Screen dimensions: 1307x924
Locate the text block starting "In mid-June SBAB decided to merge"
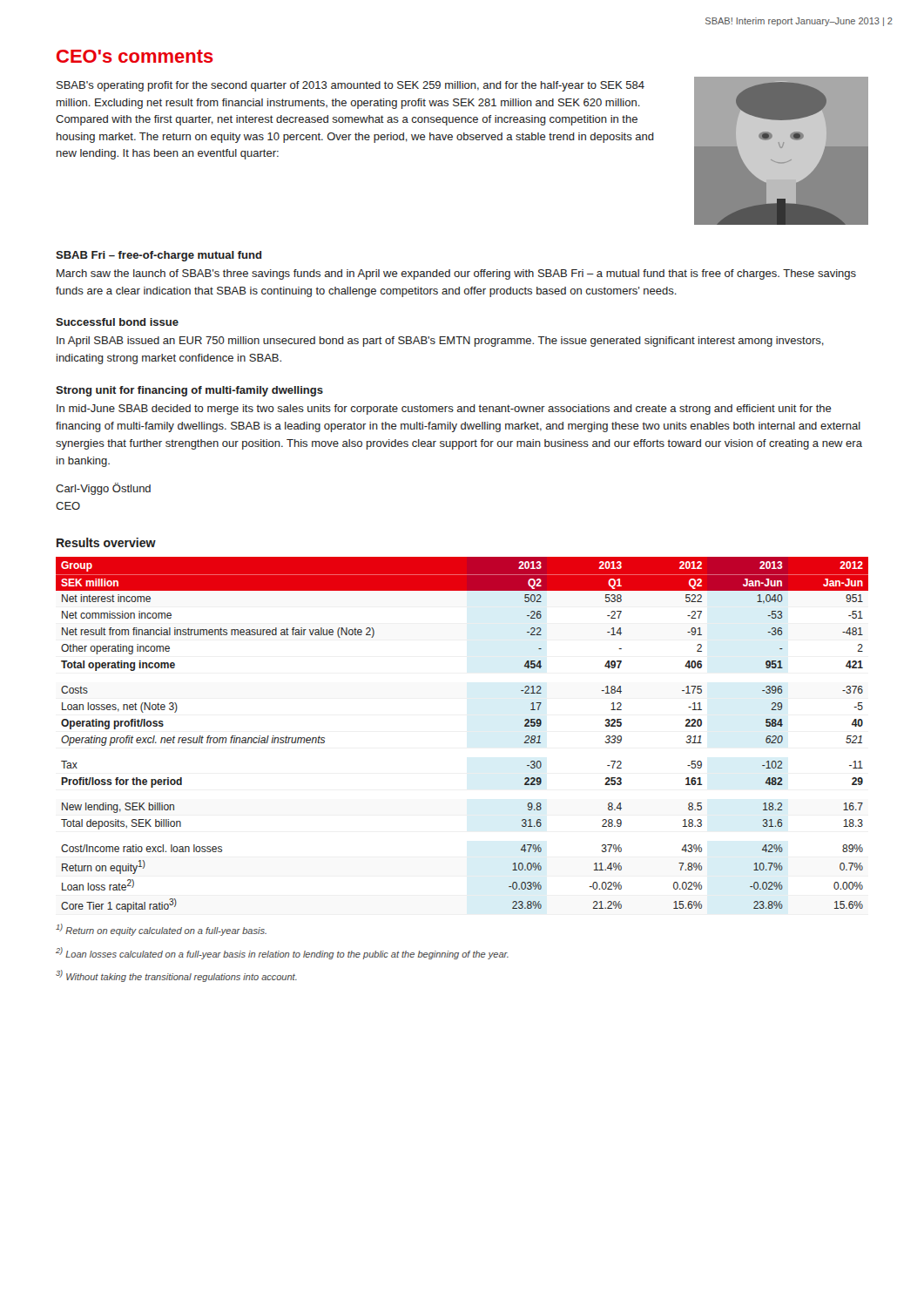click(459, 434)
